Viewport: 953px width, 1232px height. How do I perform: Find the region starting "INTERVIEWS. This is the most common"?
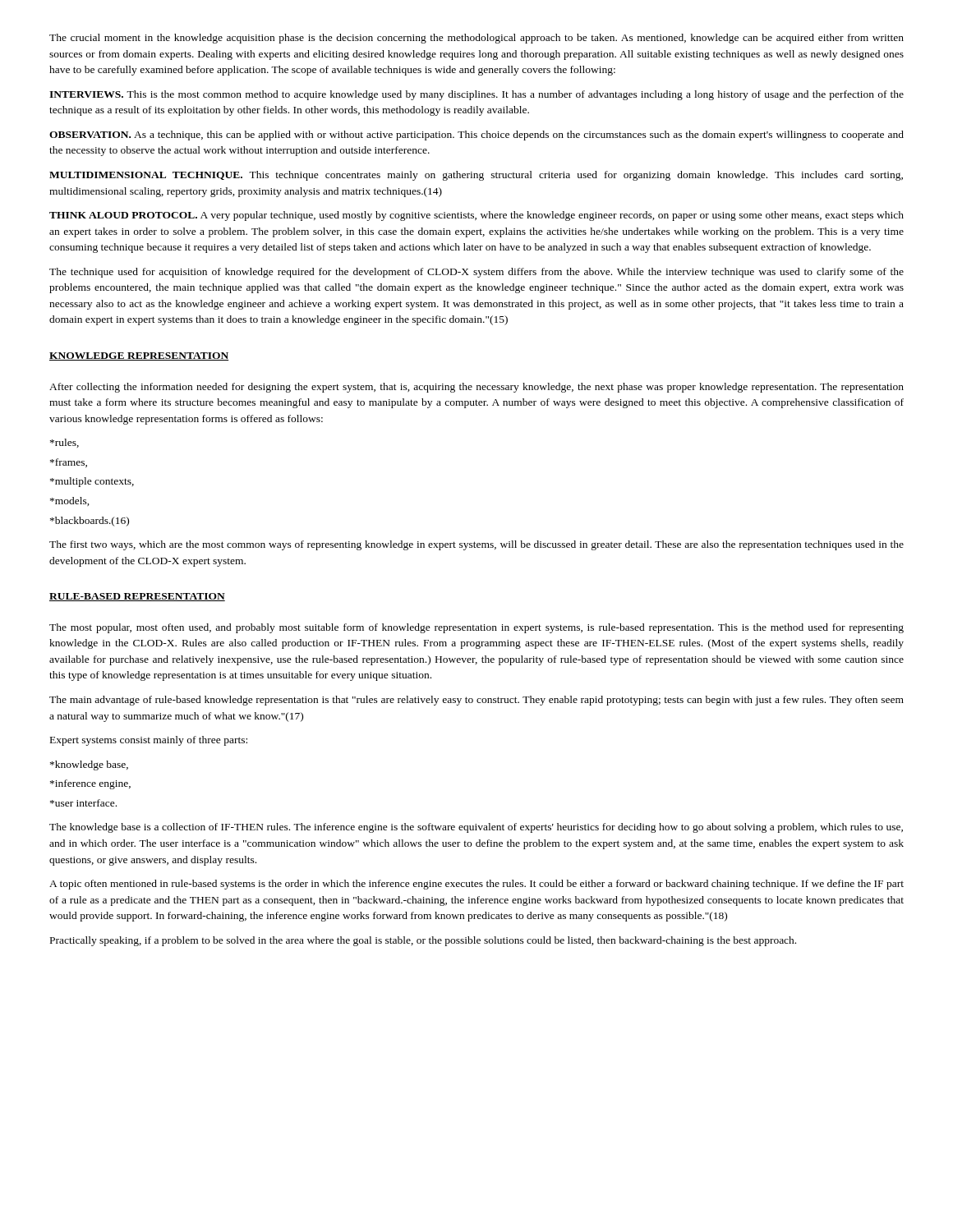[476, 102]
